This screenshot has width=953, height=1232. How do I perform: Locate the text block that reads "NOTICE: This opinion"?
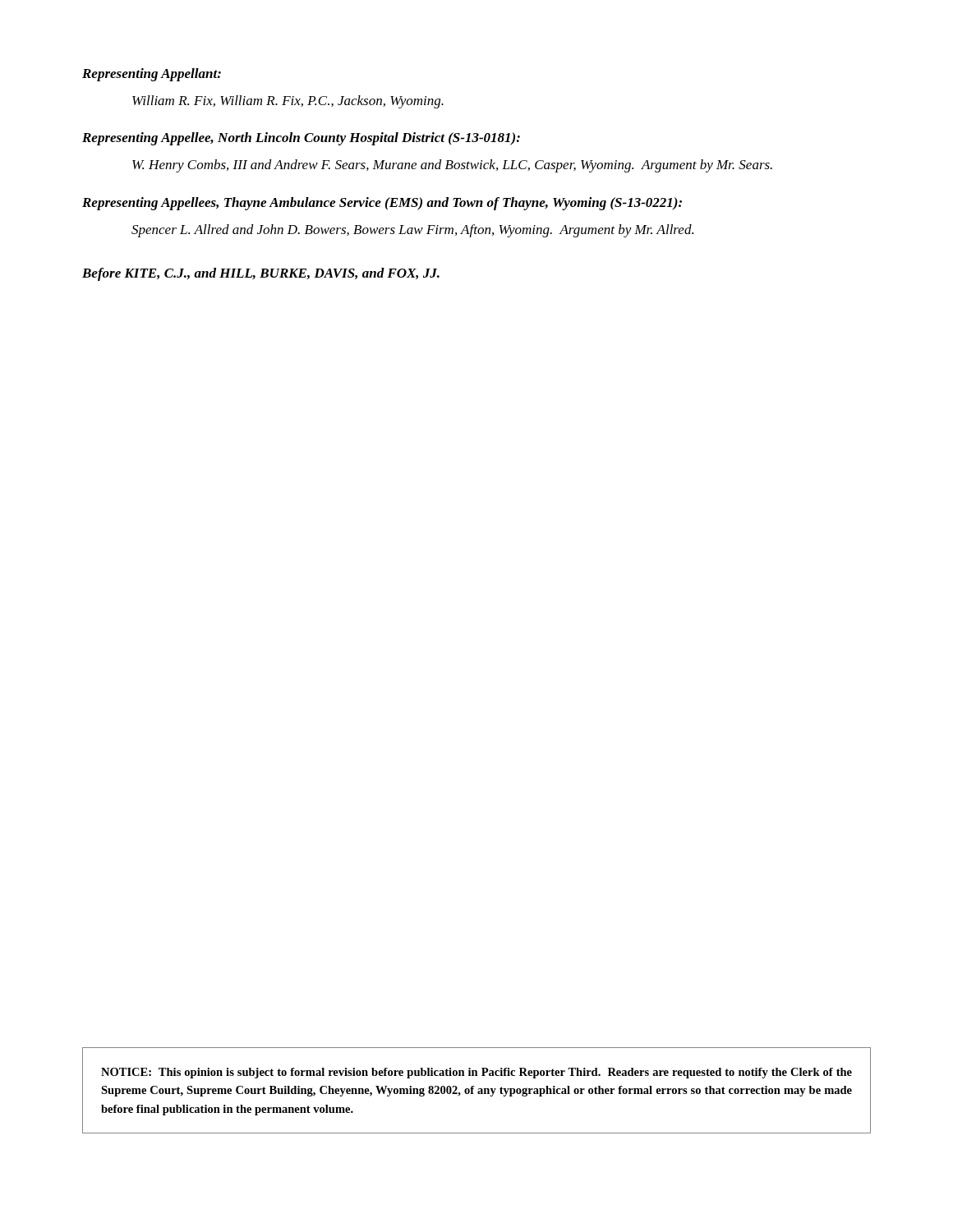(x=476, y=1090)
